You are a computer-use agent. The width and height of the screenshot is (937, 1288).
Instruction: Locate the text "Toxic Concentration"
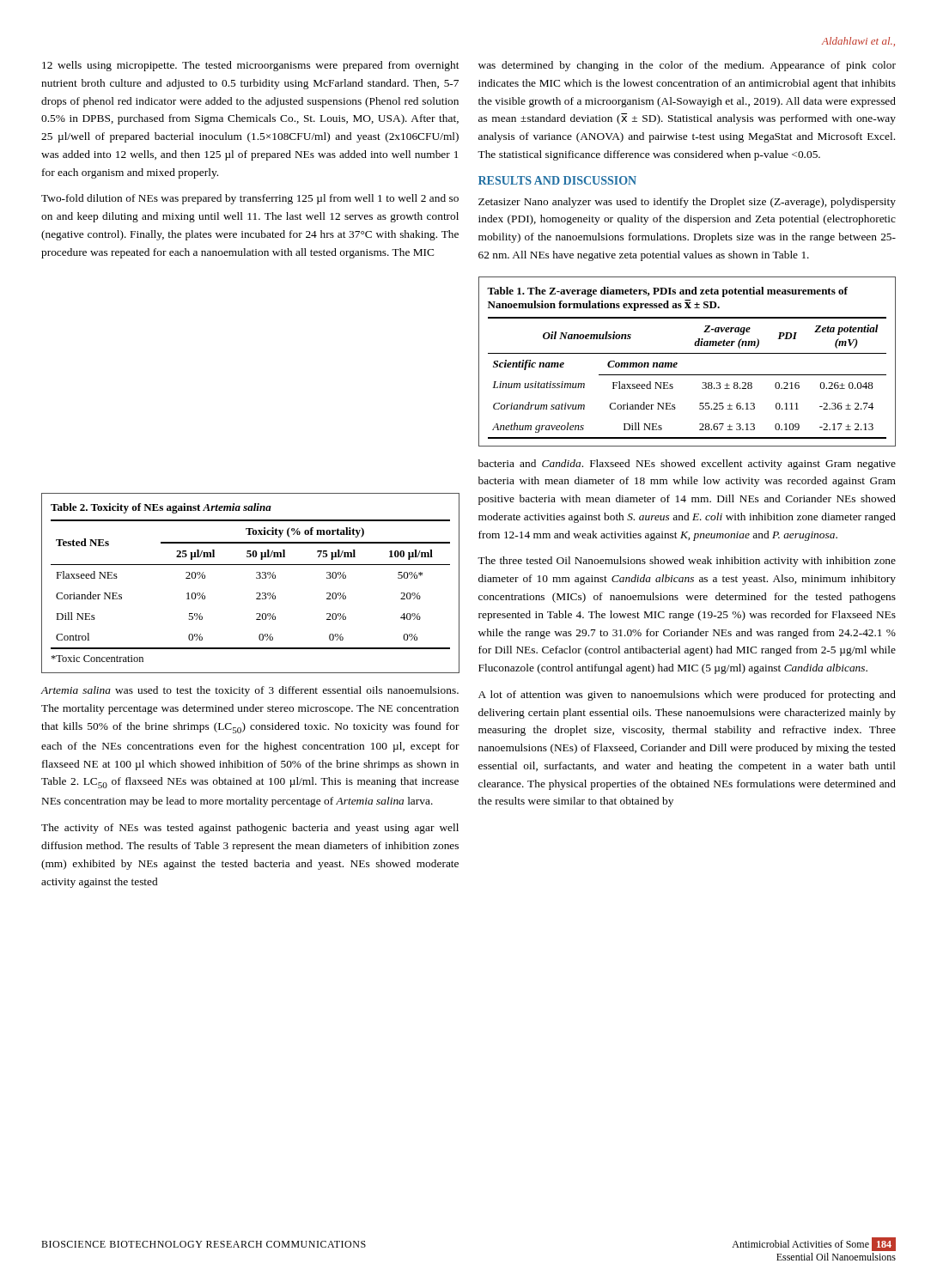(x=97, y=659)
